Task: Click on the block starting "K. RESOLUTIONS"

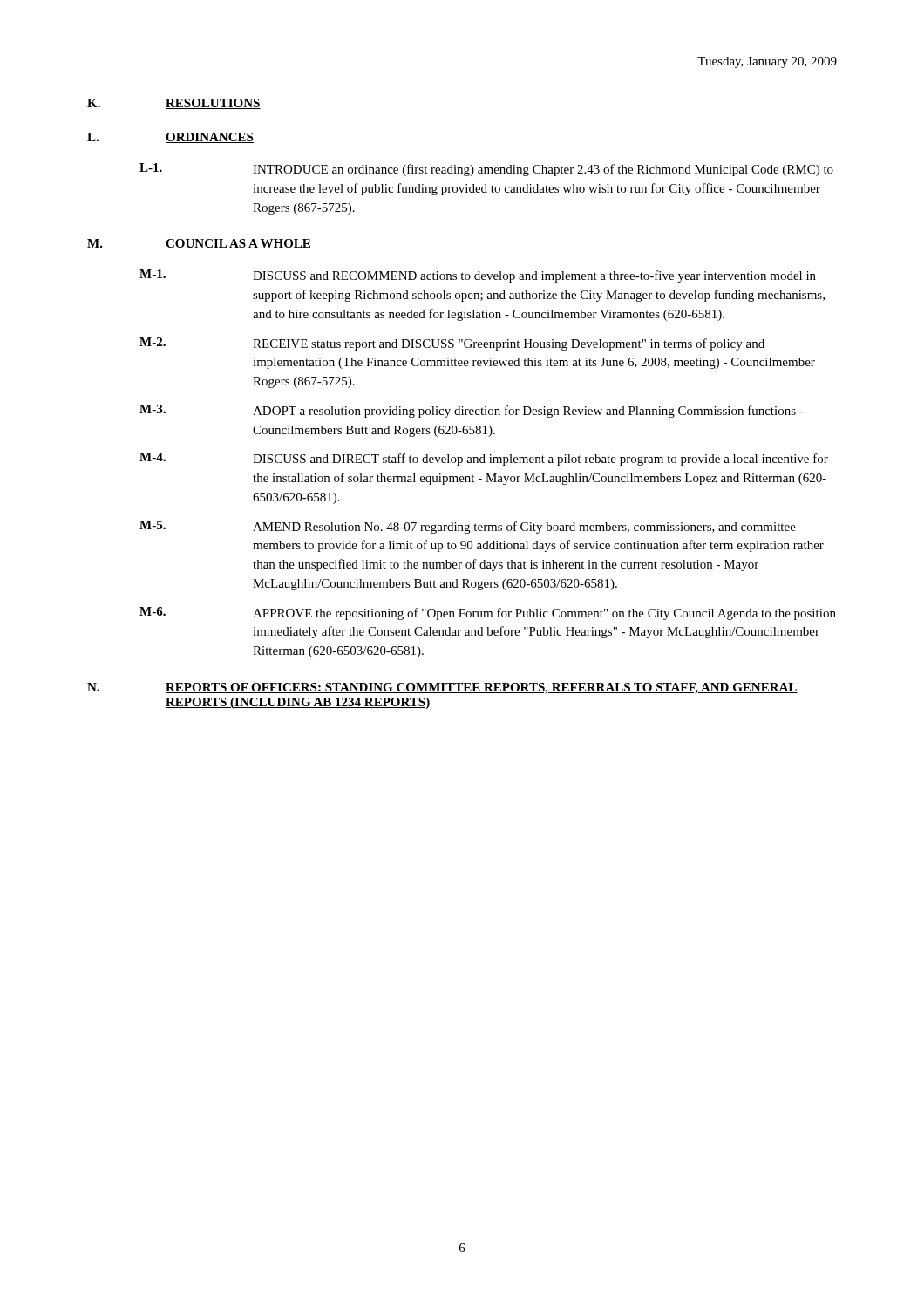Action: click(174, 104)
